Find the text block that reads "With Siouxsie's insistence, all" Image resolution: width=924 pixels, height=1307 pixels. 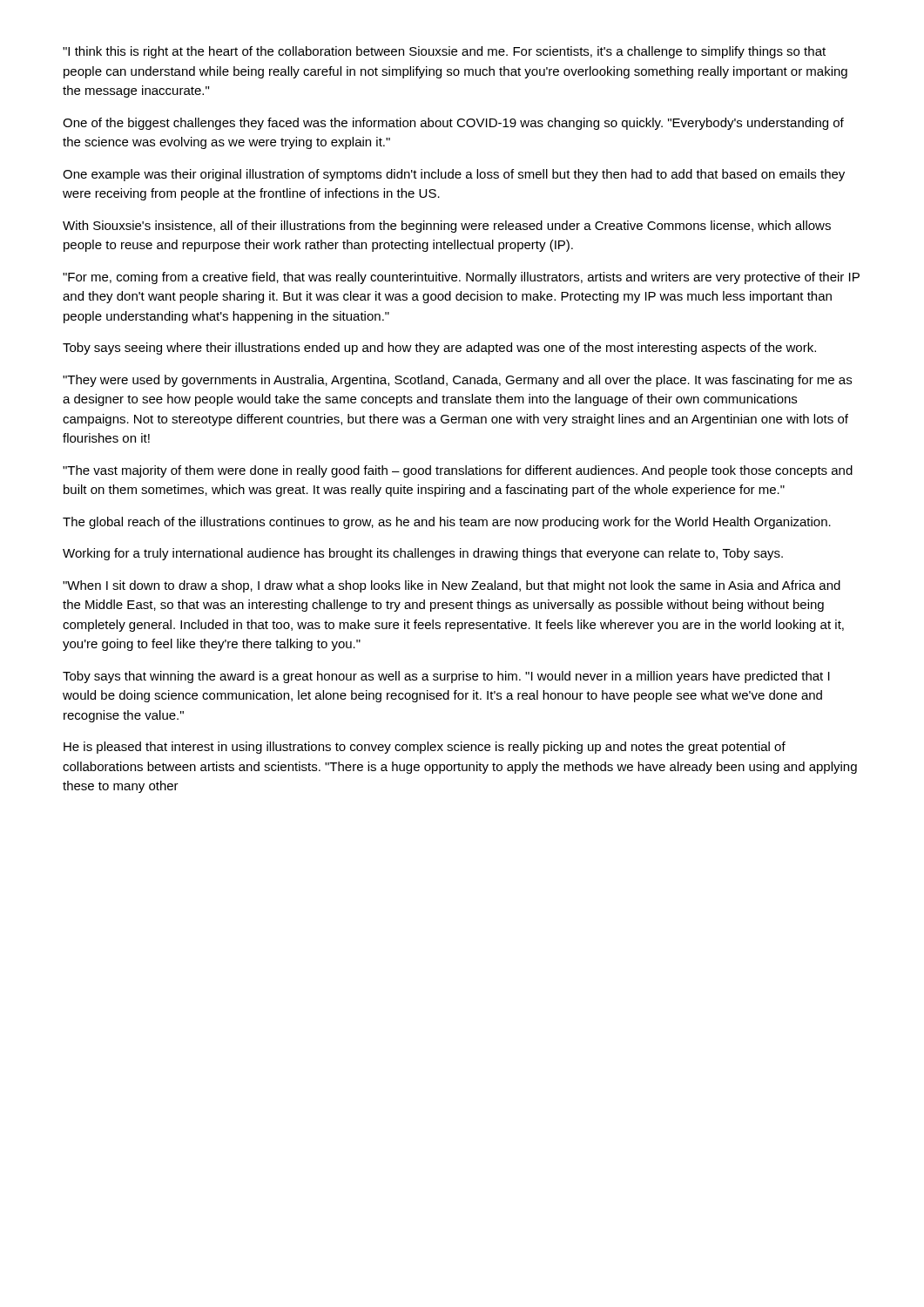[x=447, y=235]
